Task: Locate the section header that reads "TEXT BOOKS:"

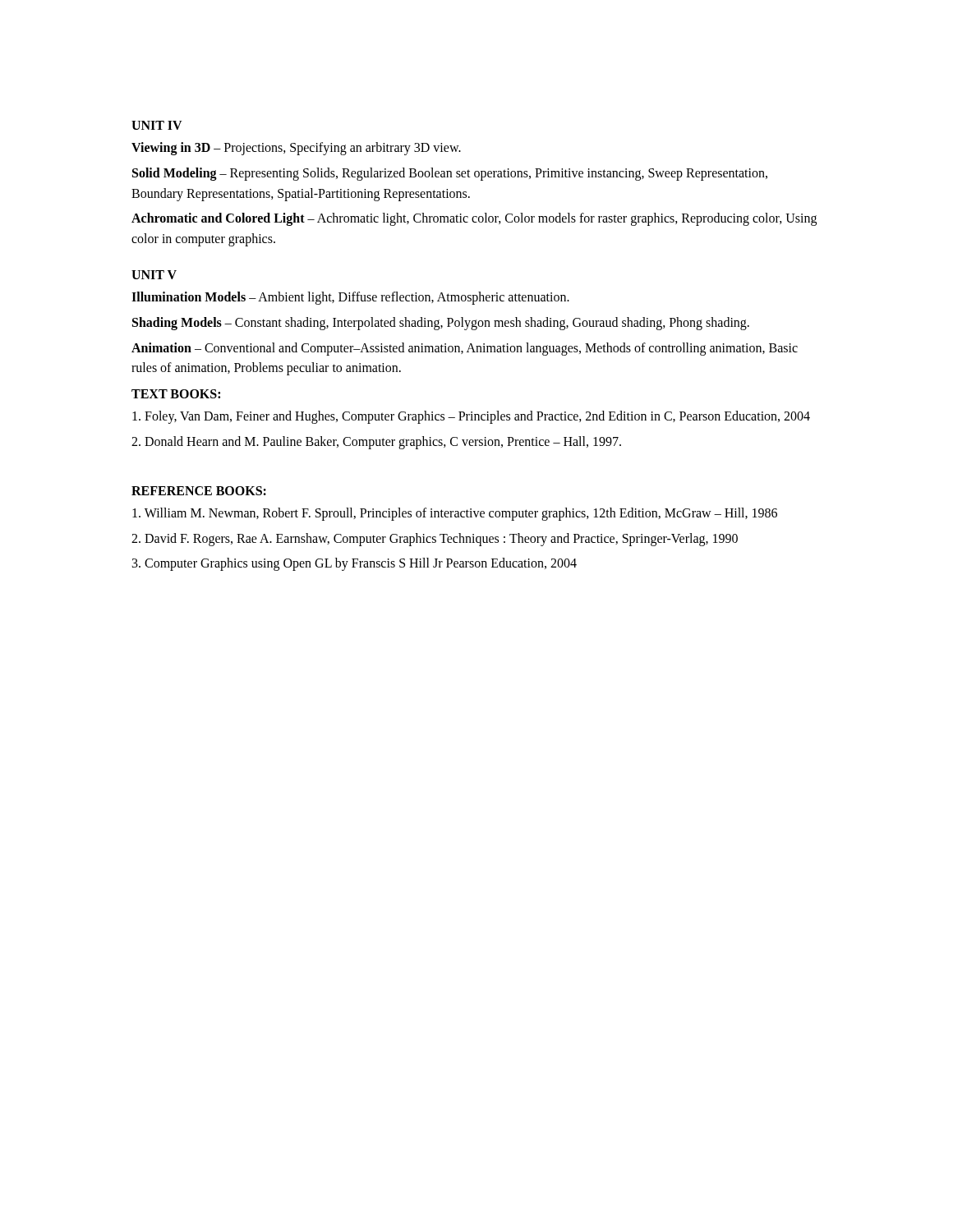Action: click(x=176, y=394)
